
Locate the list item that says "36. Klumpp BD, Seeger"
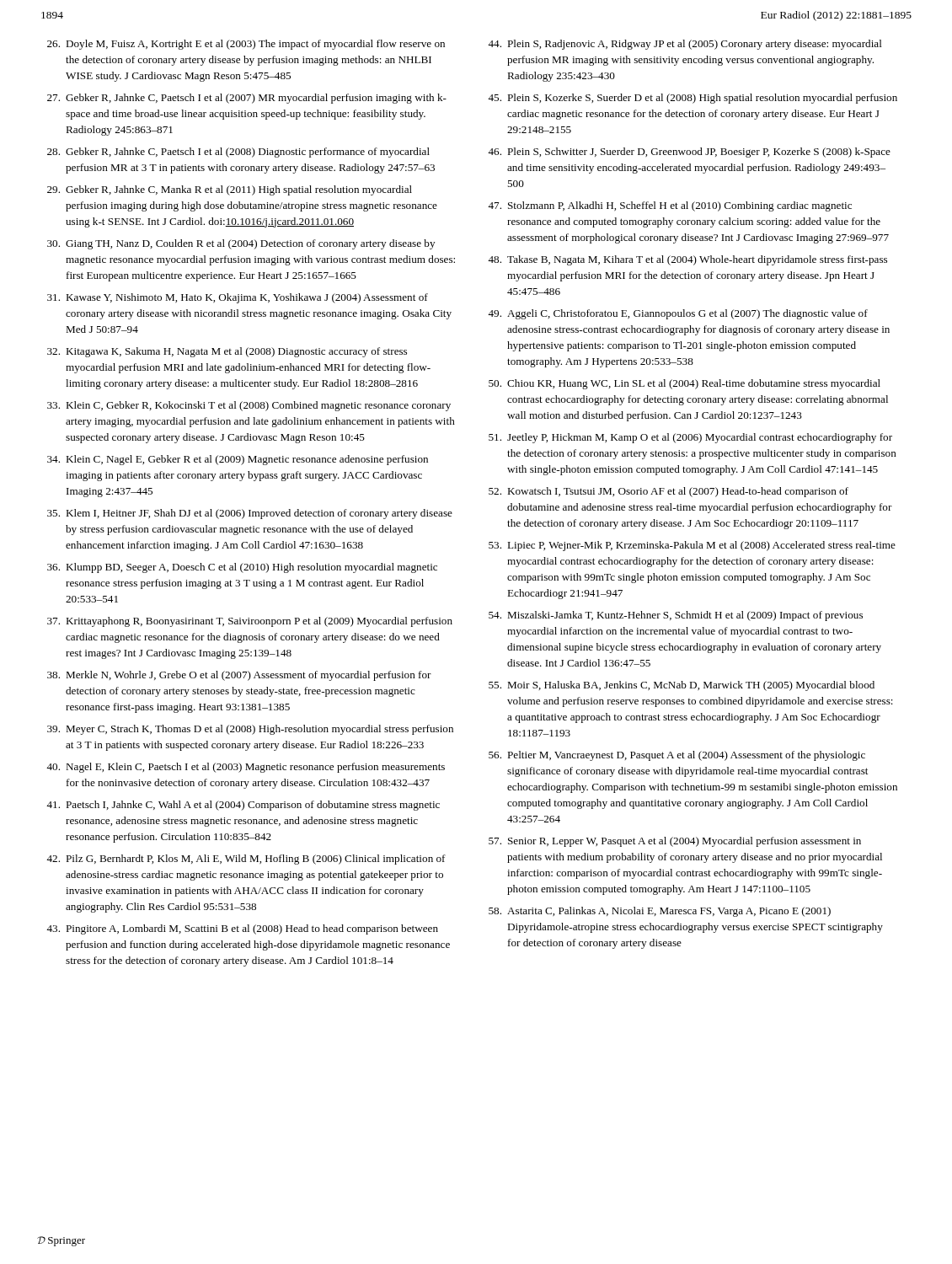(247, 582)
